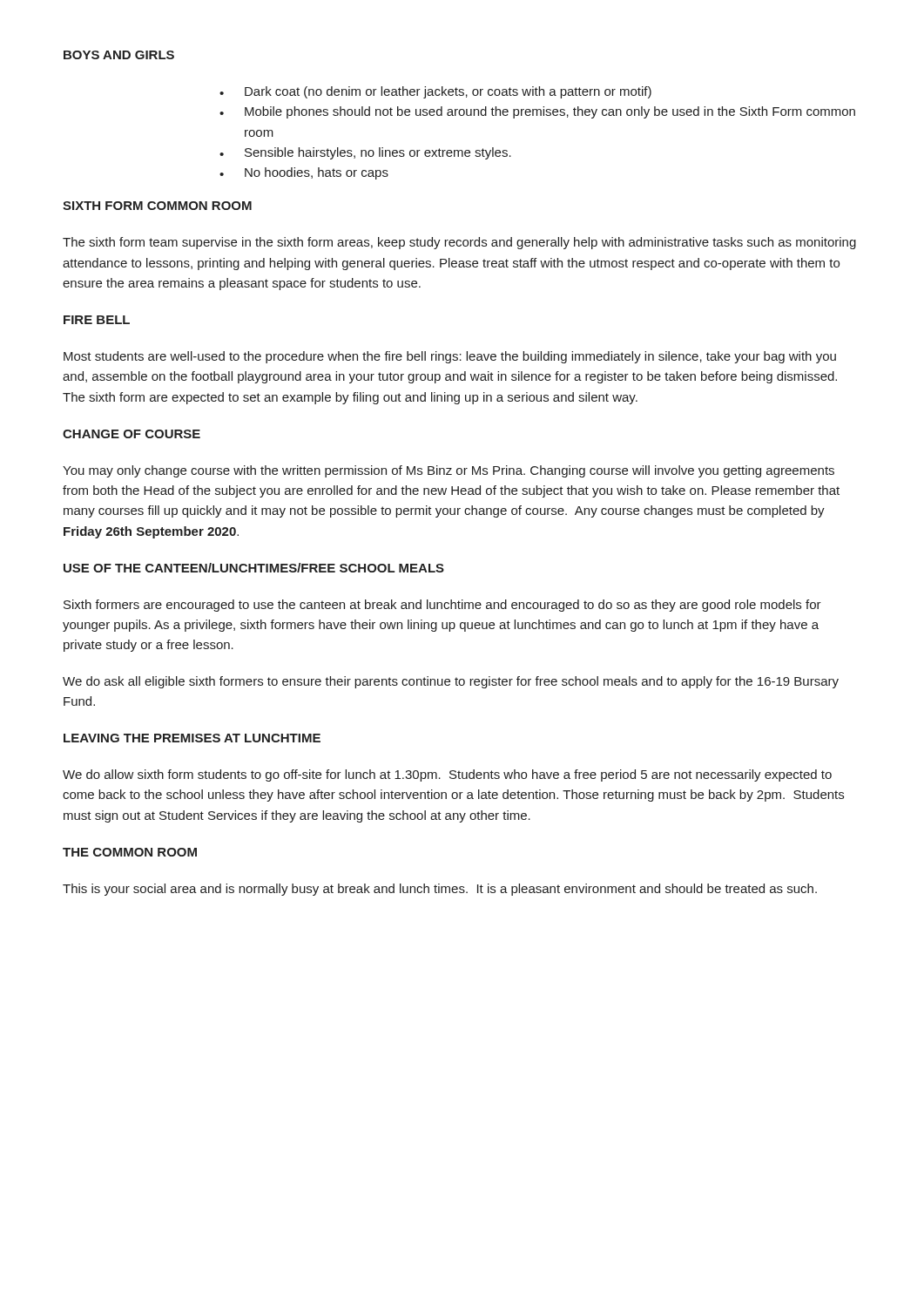Screen dimensions: 1307x924
Task: Locate the text "SIXTH FORM COMMON ROOM"
Action: (x=157, y=205)
